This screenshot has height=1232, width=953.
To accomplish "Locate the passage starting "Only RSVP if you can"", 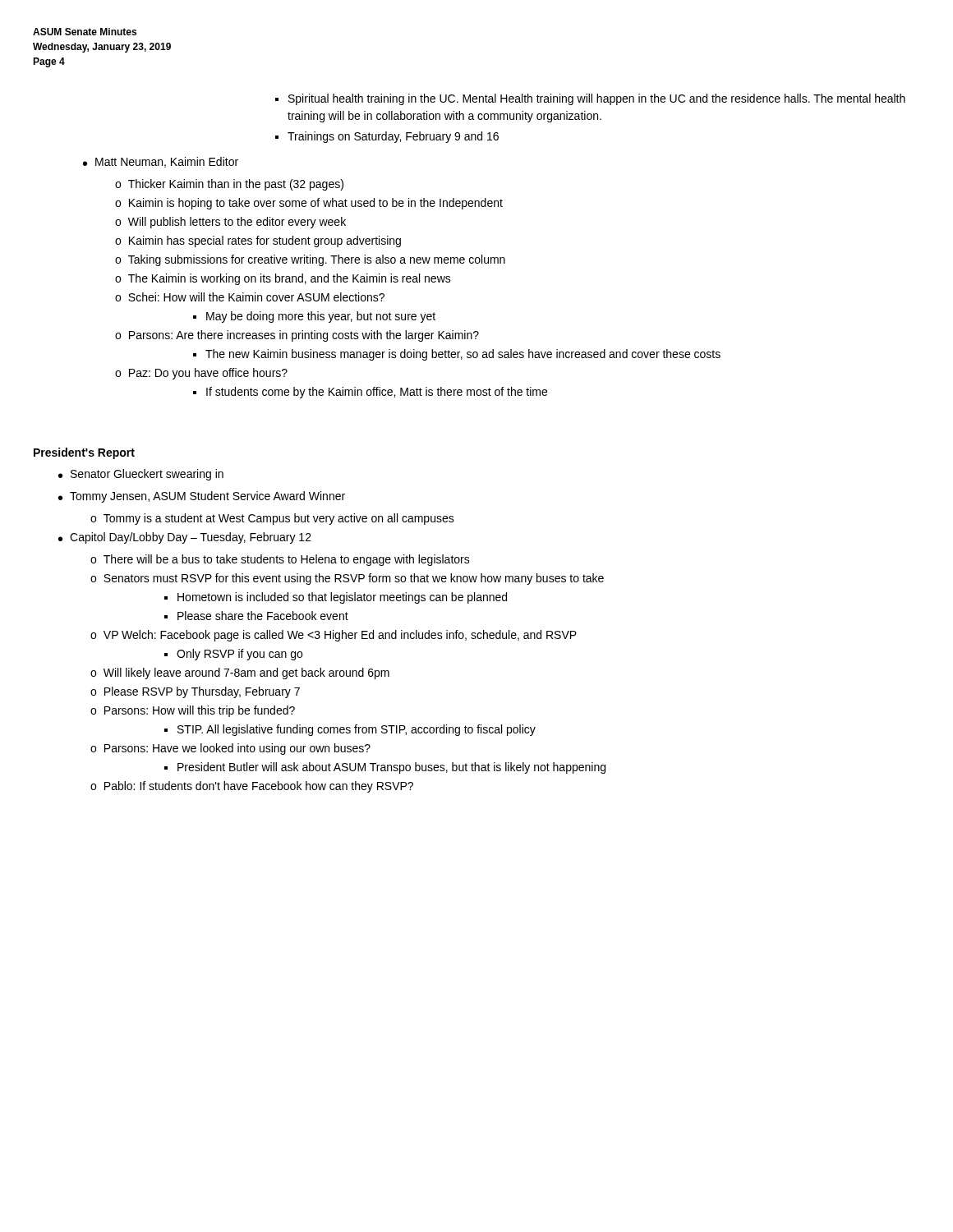I will (x=233, y=655).
